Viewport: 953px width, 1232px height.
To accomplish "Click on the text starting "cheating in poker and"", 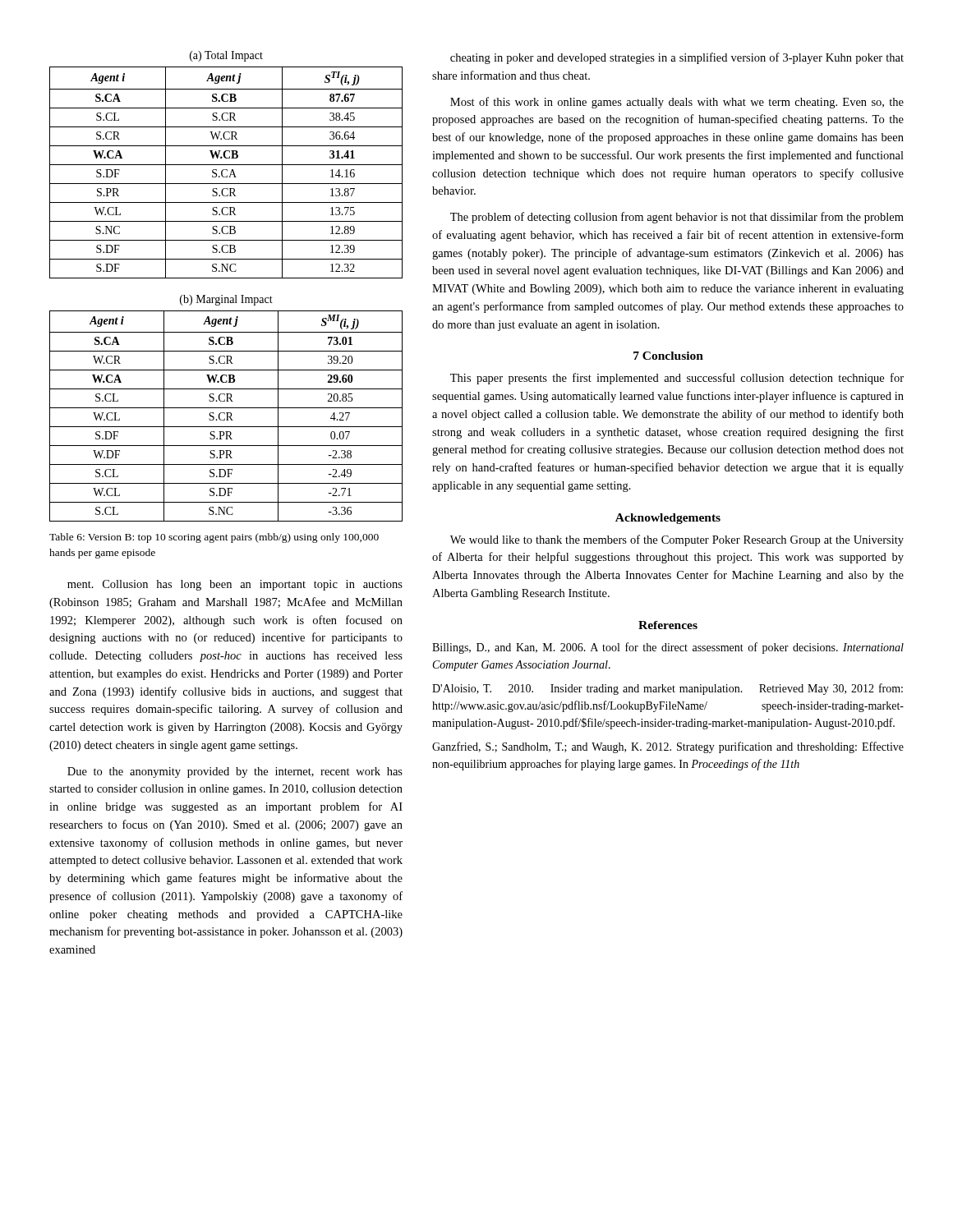I will [x=668, y=66].
